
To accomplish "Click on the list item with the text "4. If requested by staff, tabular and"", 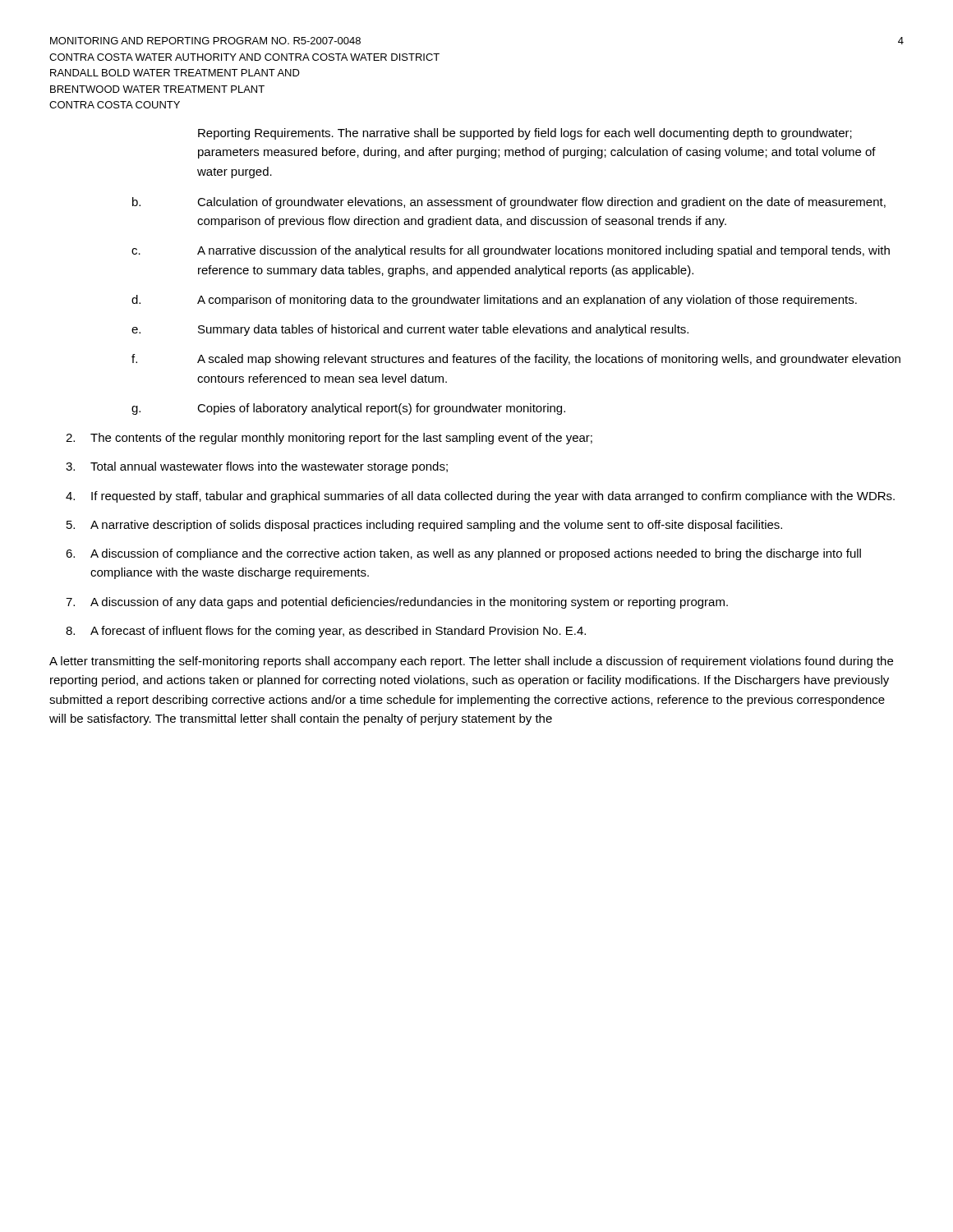I will pos(485,495).
